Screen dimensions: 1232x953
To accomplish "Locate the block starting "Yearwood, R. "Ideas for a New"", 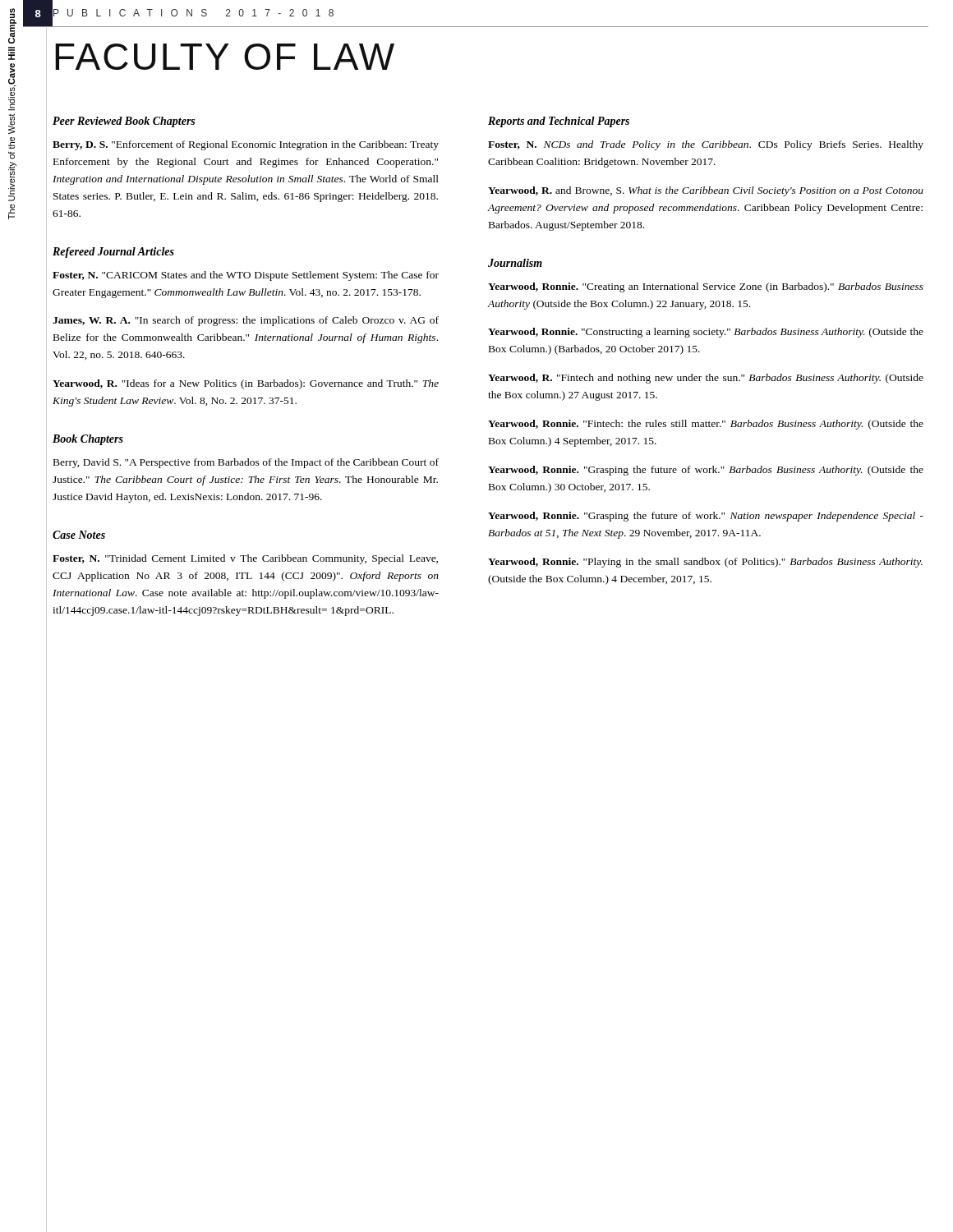I will click(x=246, y=392).
